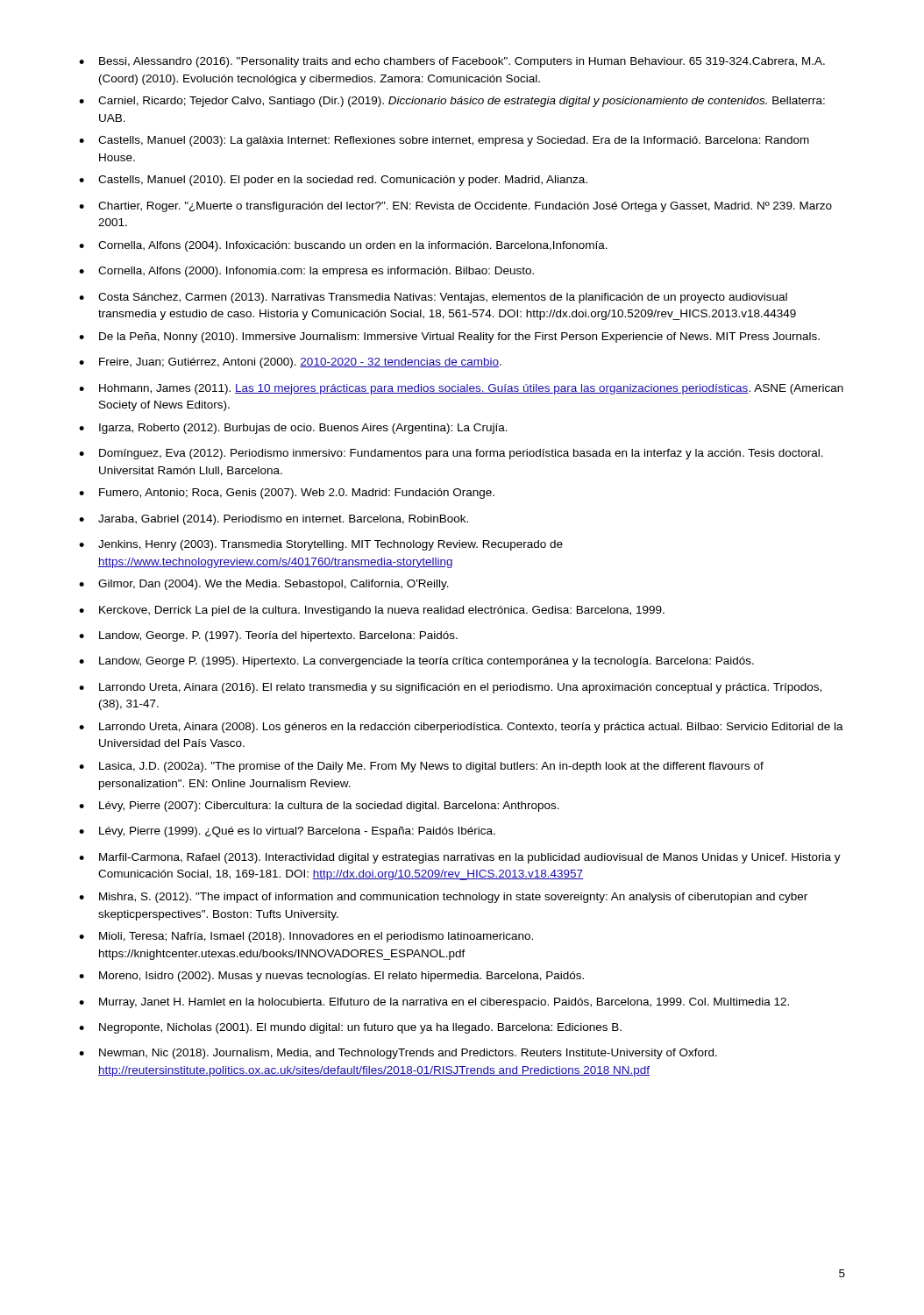This screenshot has width=924, height=1315.
Task: Select the list item containing "• Costa Sánchez, Carmen (2013). Narrativas Transmedia"
Action: pos(462,305)
